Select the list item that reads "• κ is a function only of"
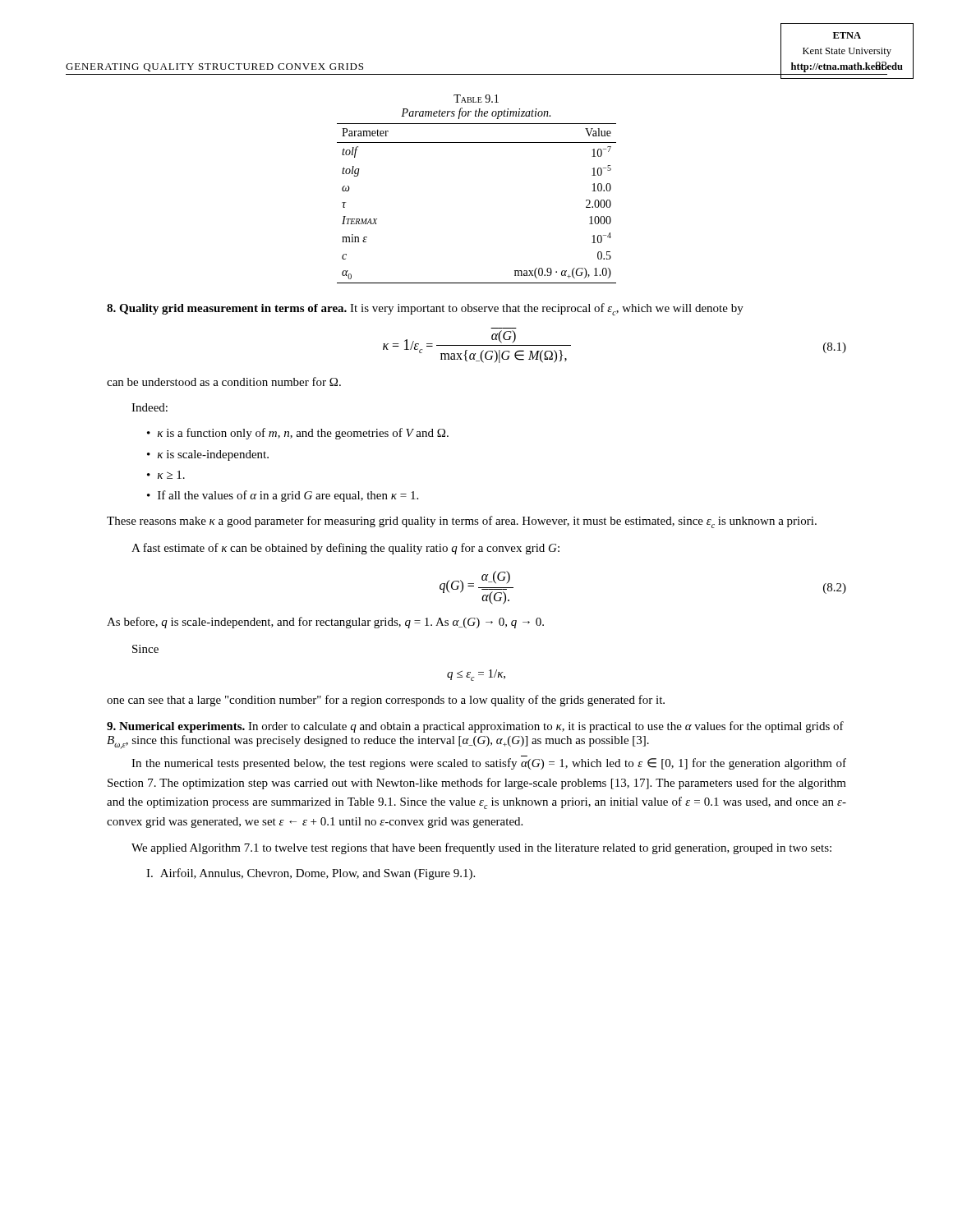Image resolution: width=953 pixels, height=1232 pixels. tap(298, 434)
